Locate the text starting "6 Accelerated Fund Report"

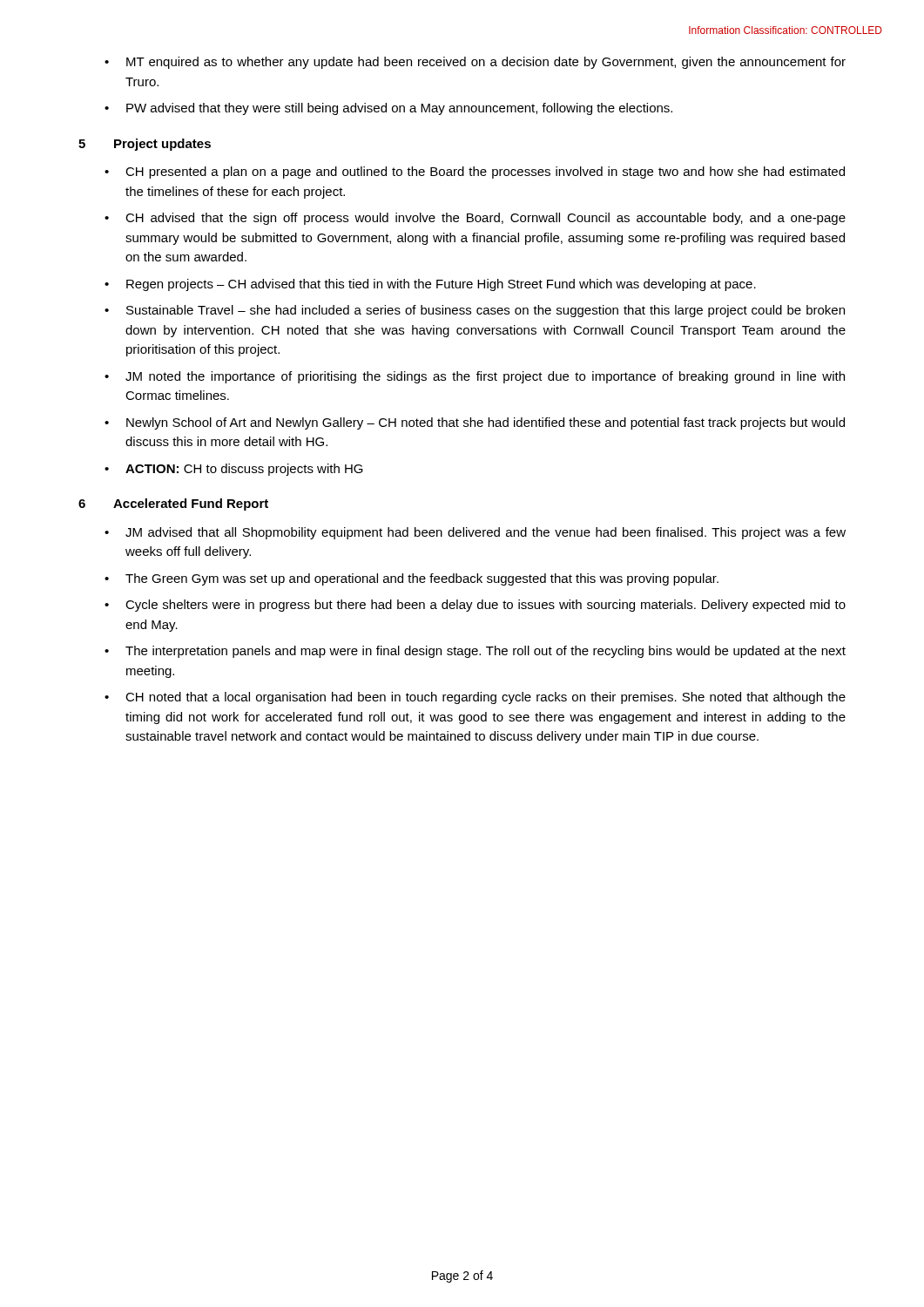point(173,504)
